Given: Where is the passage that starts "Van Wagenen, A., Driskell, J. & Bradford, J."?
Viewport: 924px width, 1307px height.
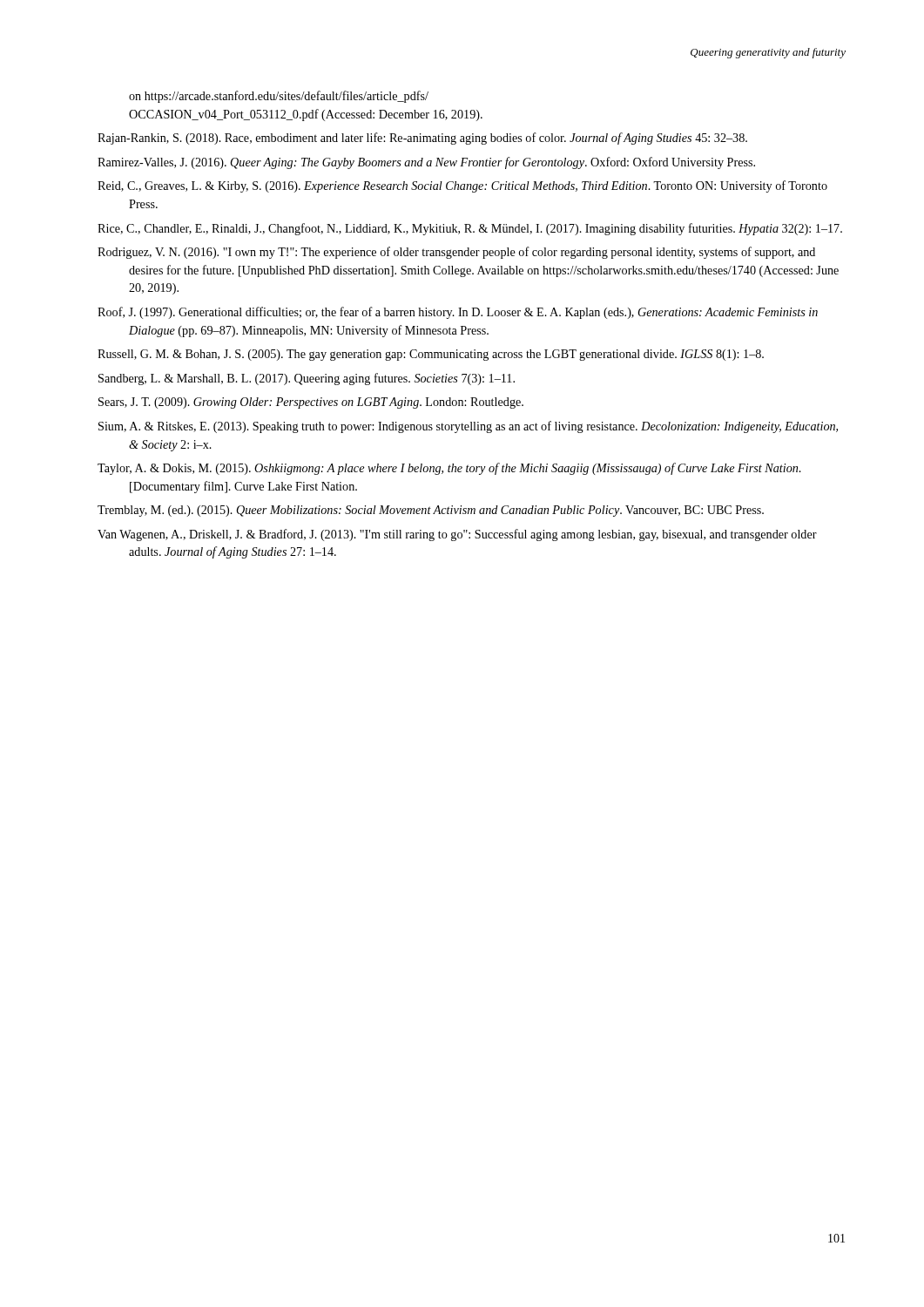Looking at the screenshot, I should tap(457, 543).
